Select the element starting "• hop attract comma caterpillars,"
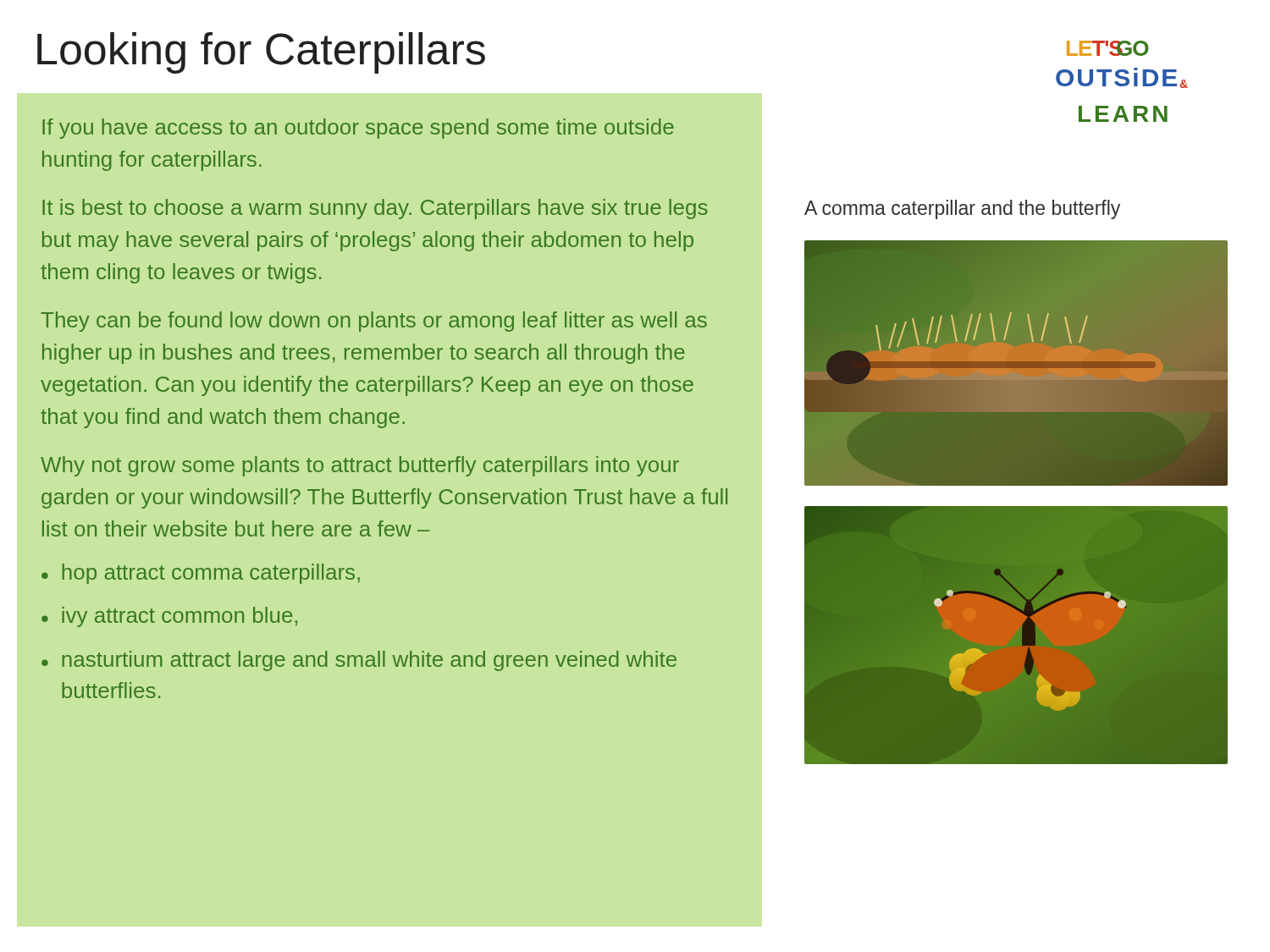Image resolution: width=1270 pixels, height=952 pixels. [201, 574]
